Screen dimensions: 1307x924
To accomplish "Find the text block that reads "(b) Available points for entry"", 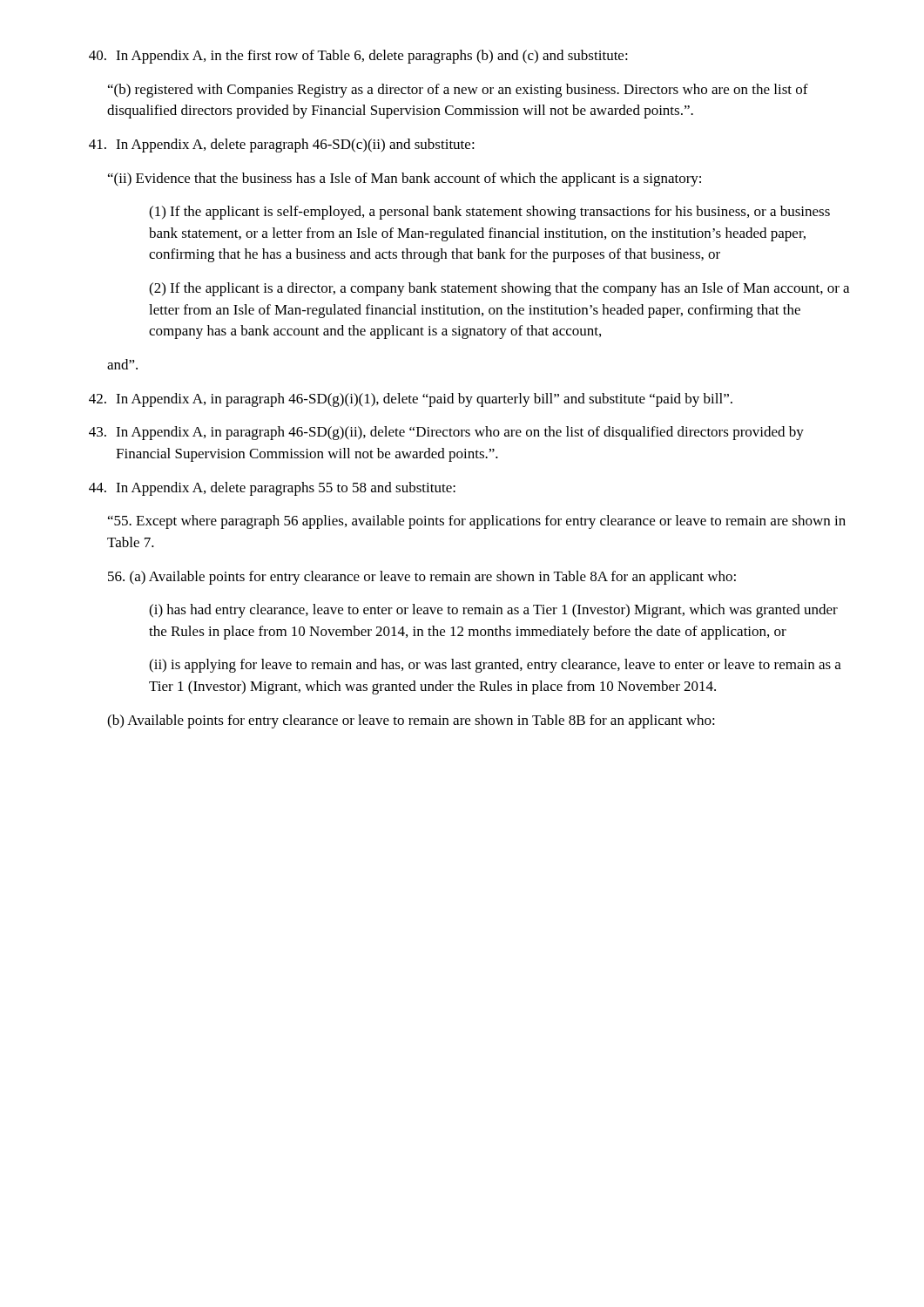I will pyautogui.click(x=483, y=721).
